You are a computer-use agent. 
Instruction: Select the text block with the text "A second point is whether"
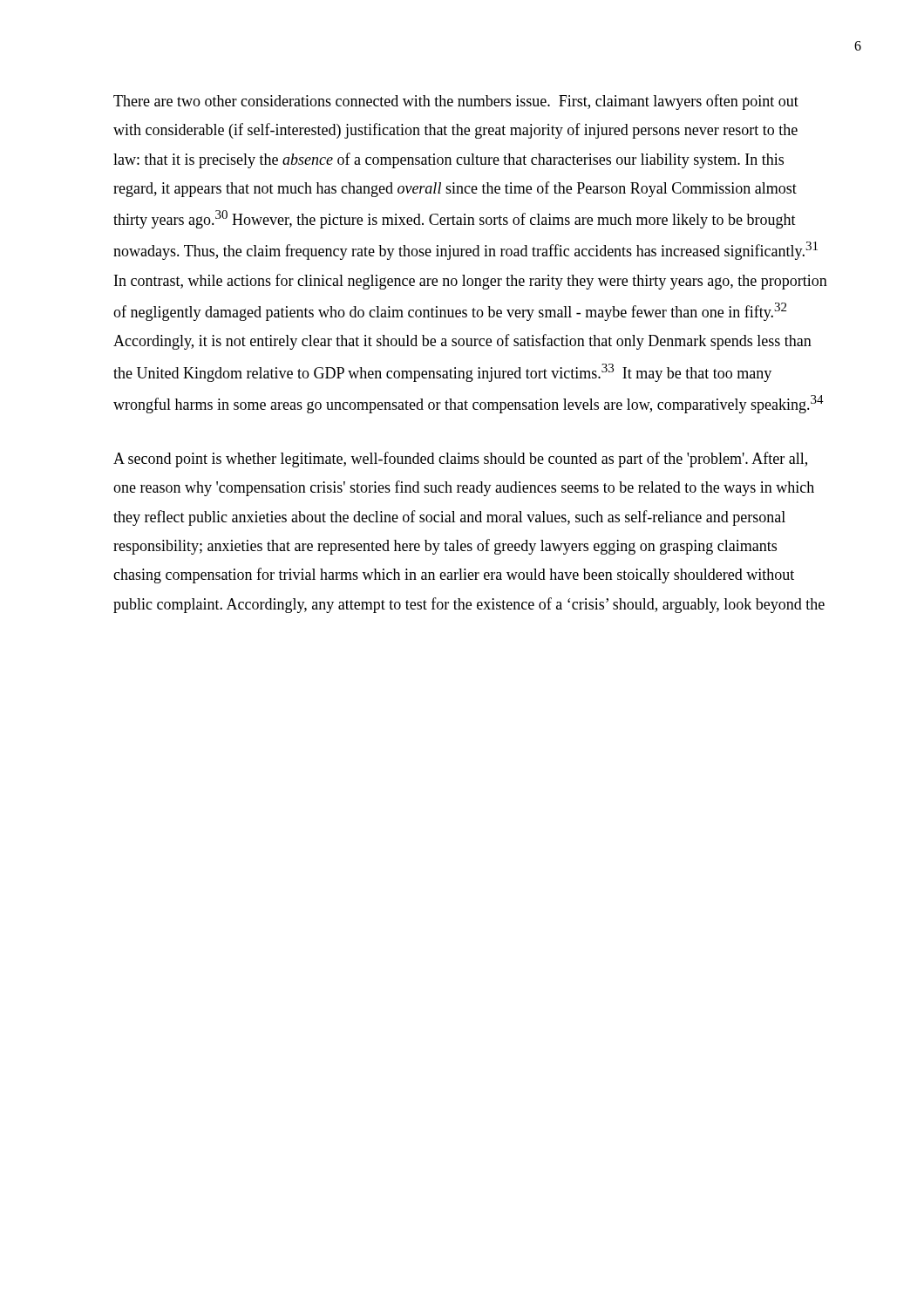[469, 531]
